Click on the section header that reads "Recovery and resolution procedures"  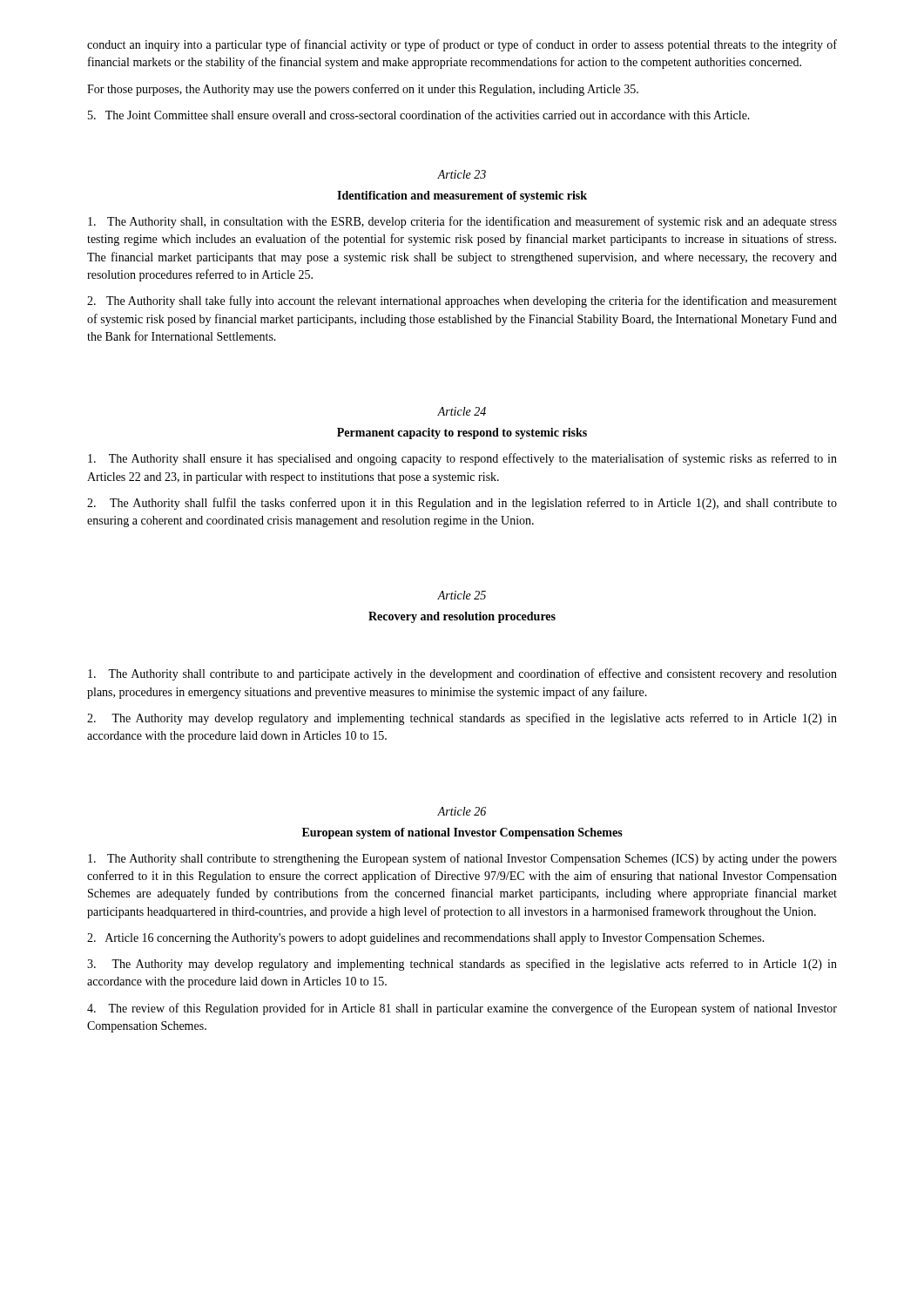[x=462, y=617]
